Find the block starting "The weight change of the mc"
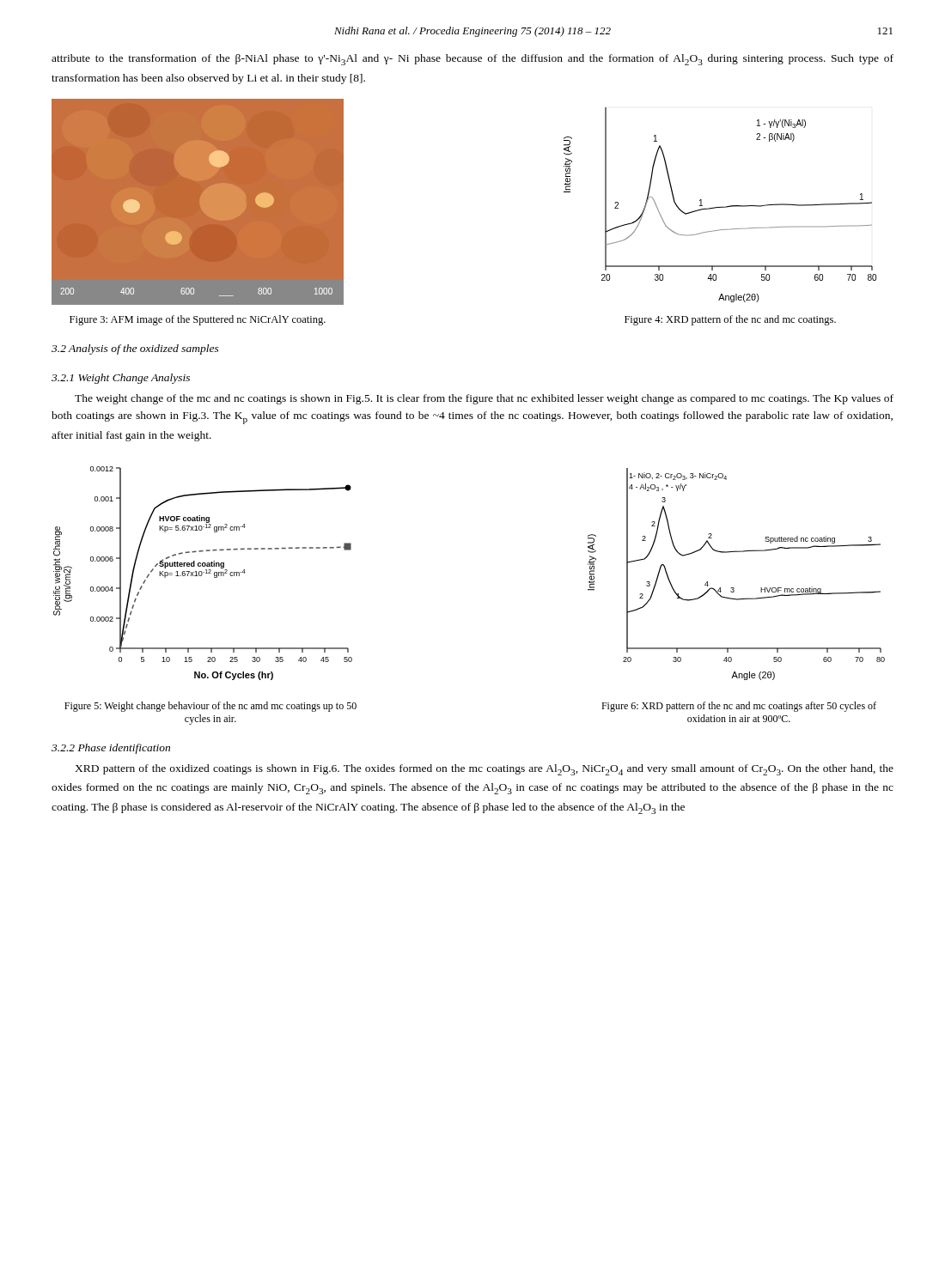Image resolution: width=945 pixels, height=1288 pixels. coord(472,416)
